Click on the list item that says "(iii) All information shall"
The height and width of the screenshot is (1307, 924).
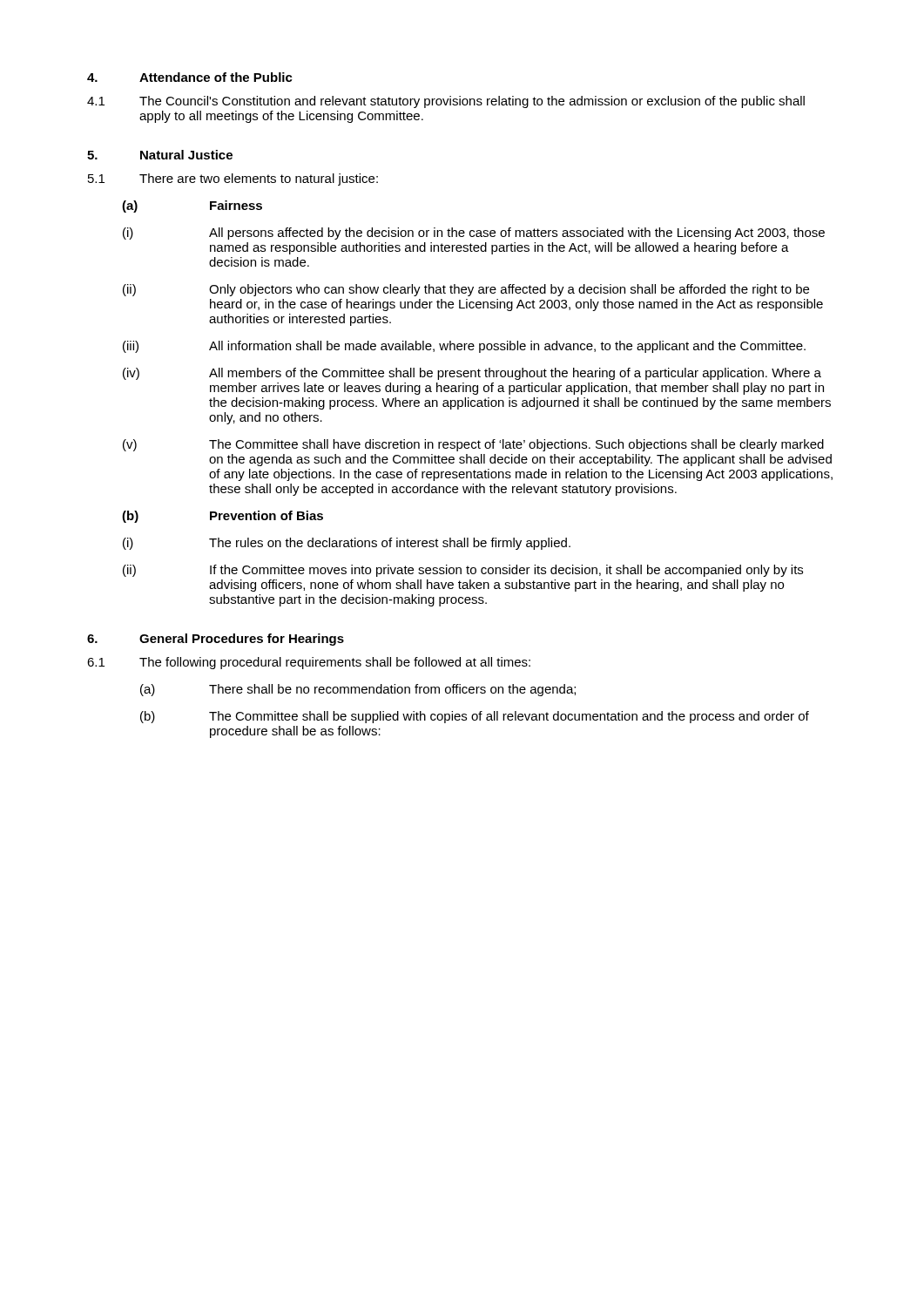(x=462, y=346)
